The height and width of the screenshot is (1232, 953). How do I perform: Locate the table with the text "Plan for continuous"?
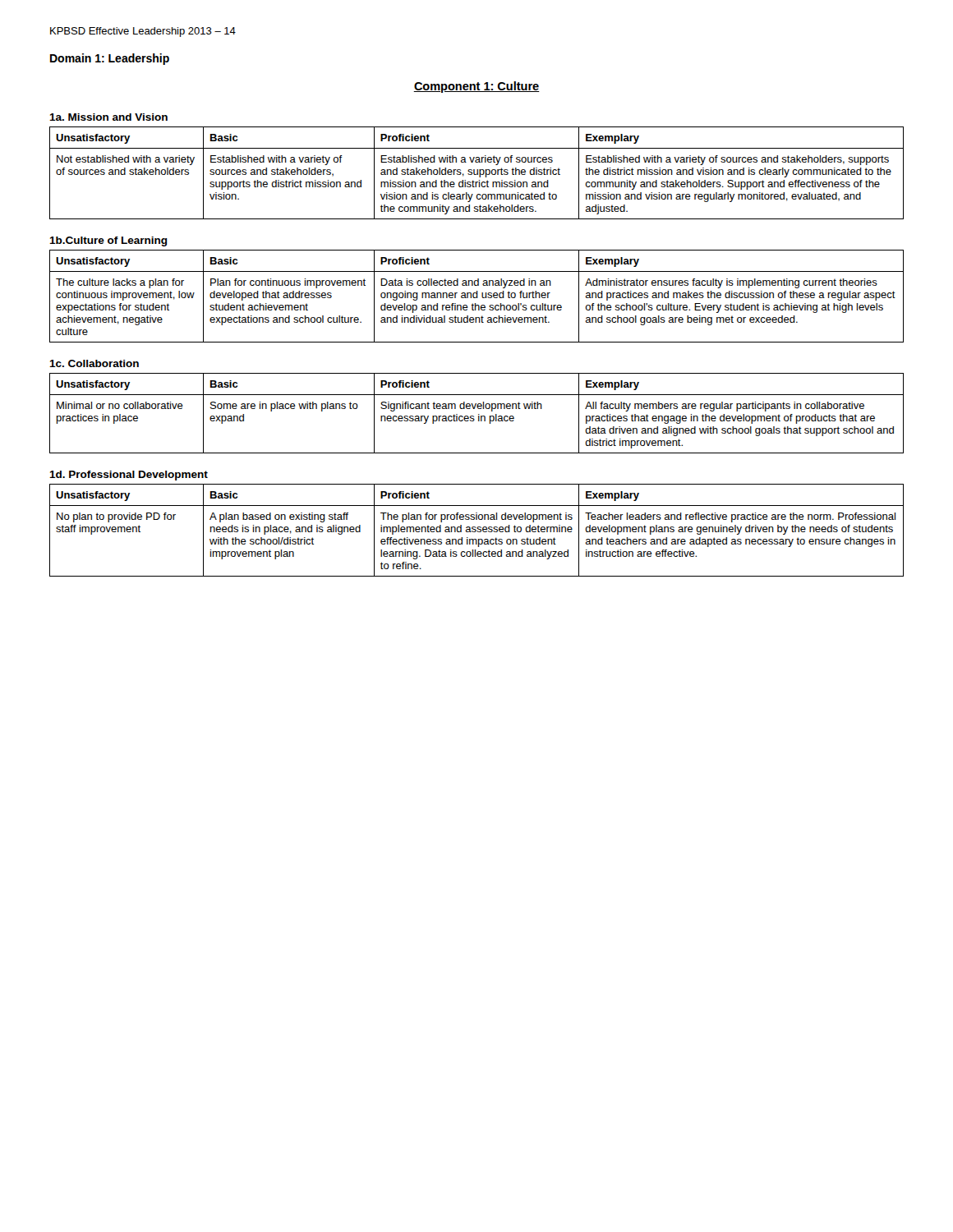point(476,296)
